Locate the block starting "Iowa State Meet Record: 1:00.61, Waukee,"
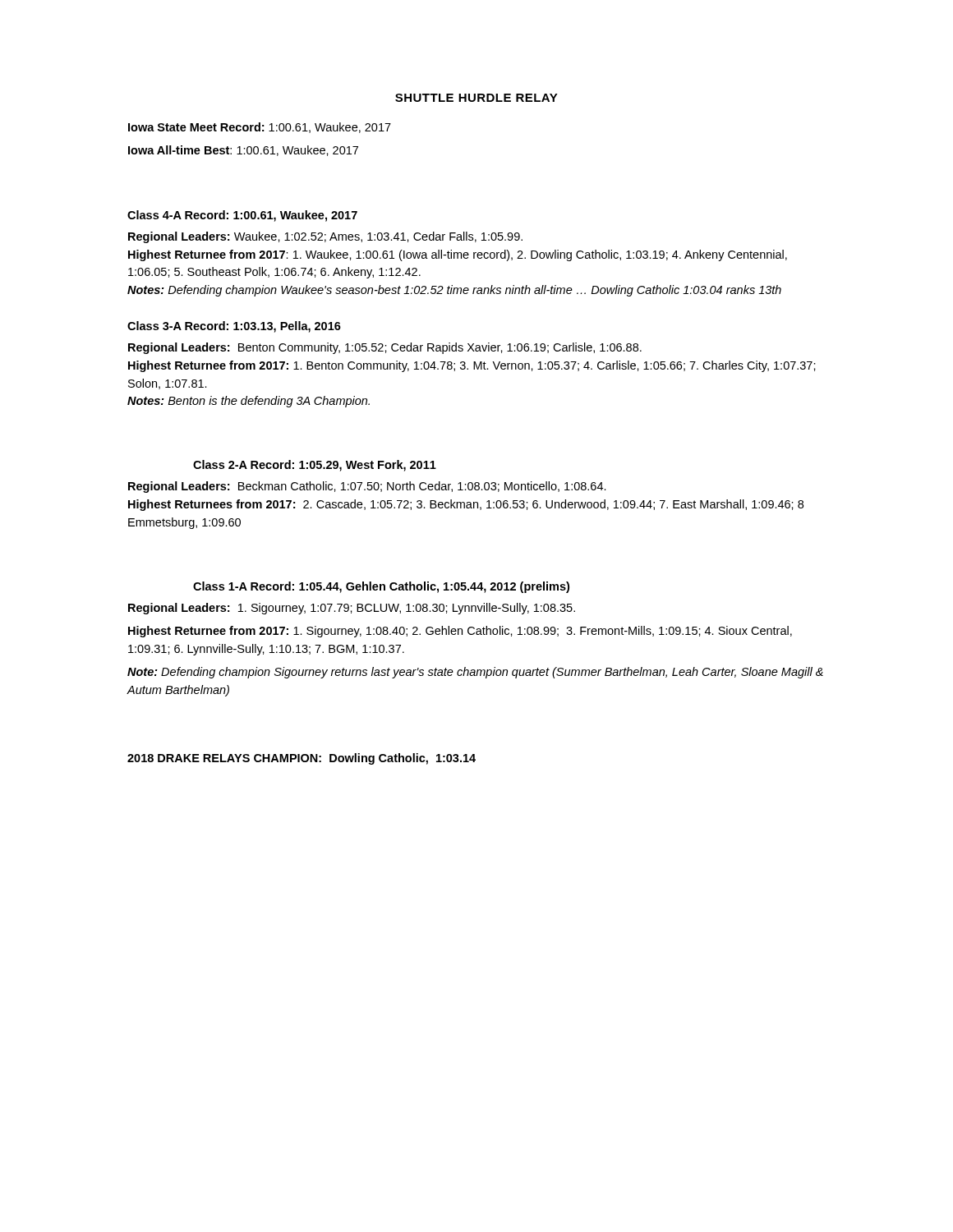The width and height of the screenshot is (953, 1232). click(259, 127)
